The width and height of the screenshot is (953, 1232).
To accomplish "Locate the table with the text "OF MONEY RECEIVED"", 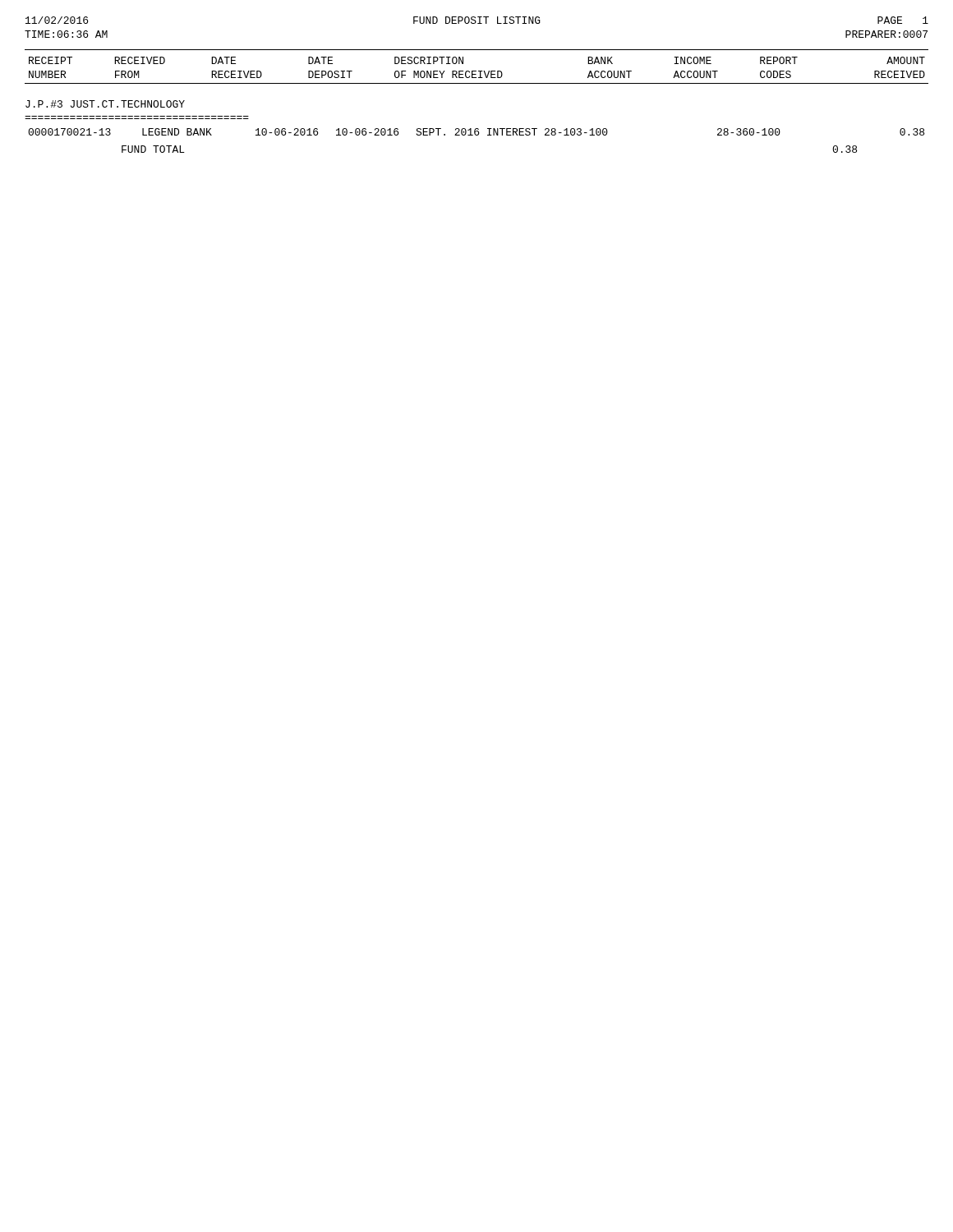I will click(x=476, y=69).
